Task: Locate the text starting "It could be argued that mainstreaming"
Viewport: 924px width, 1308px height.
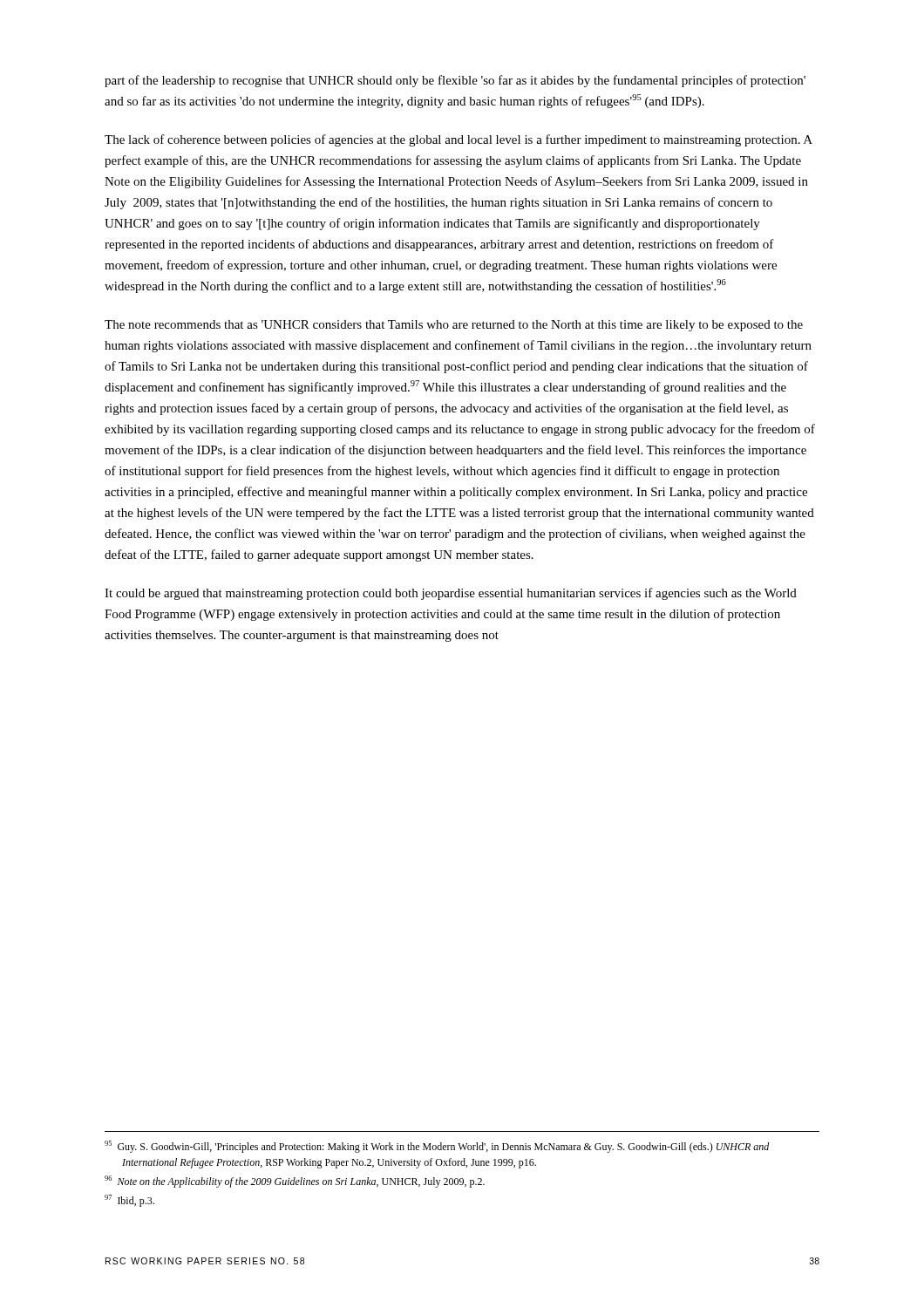Action: tap(451, 614)
